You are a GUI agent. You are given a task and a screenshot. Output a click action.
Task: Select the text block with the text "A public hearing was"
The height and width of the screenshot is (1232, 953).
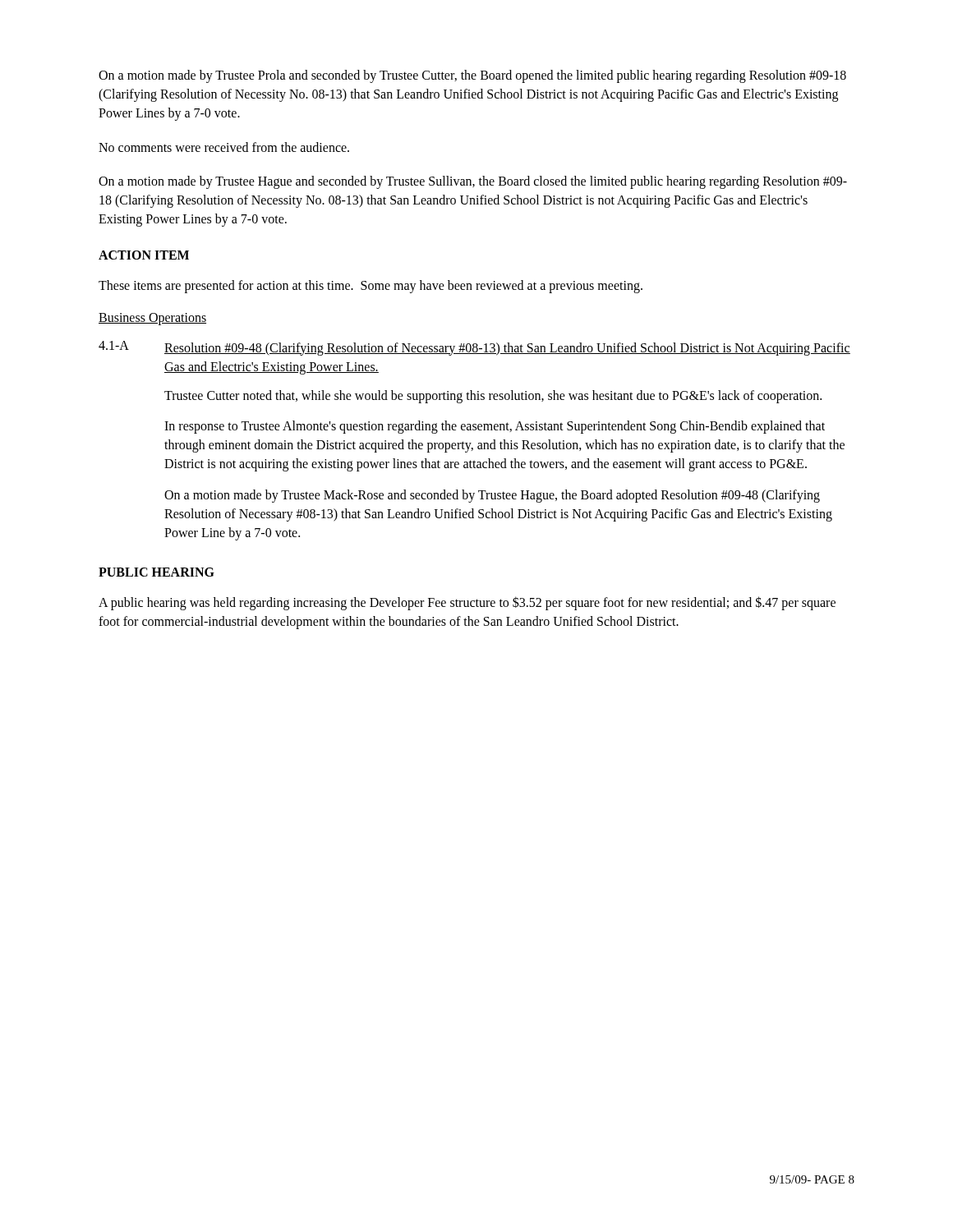476,612
